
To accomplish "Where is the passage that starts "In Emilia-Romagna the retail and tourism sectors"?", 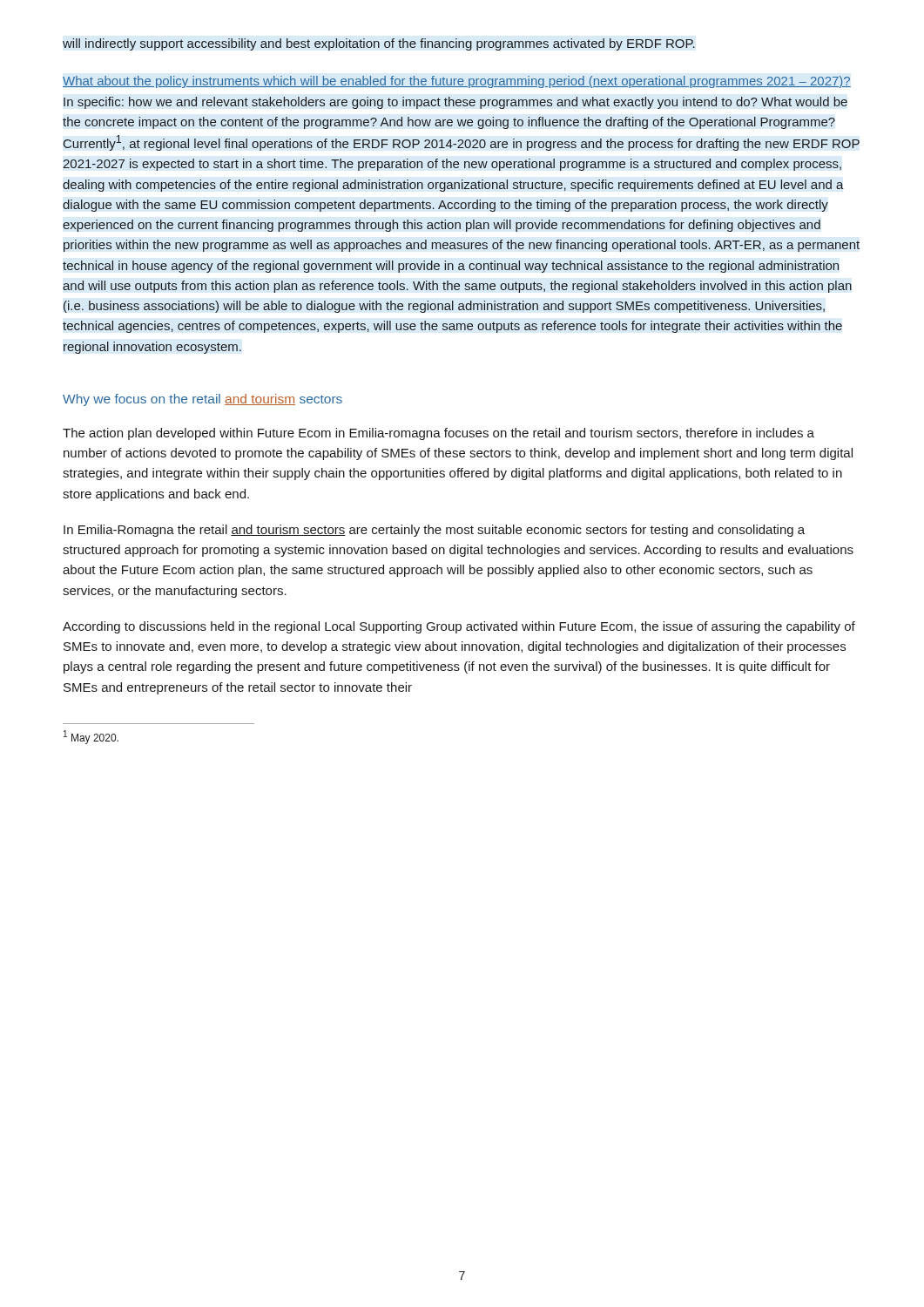I will [458, 560].
